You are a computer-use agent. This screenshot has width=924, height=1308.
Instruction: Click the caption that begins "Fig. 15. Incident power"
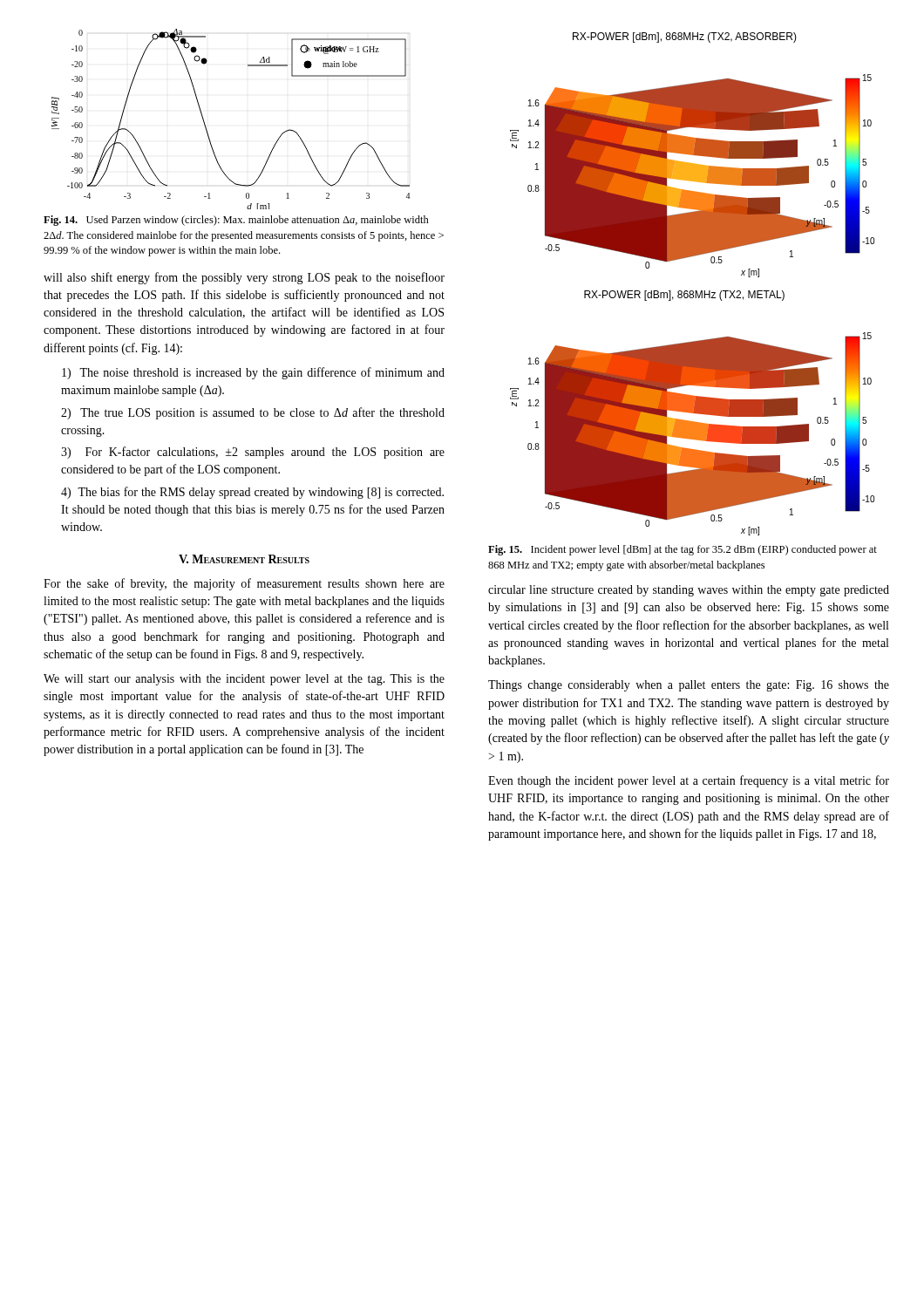click(682, 557)
